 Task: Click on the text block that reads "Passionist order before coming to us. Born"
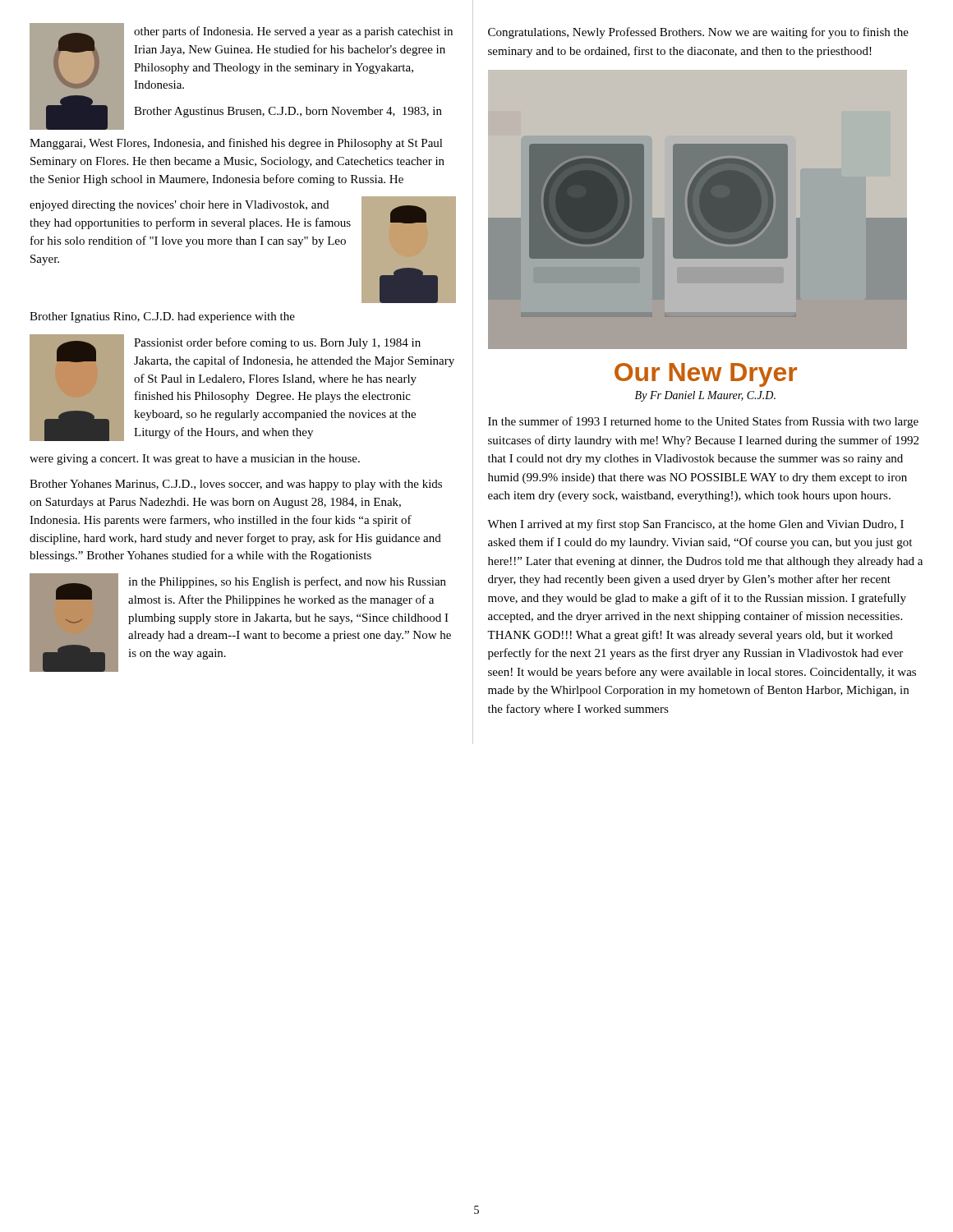[243, 388]
